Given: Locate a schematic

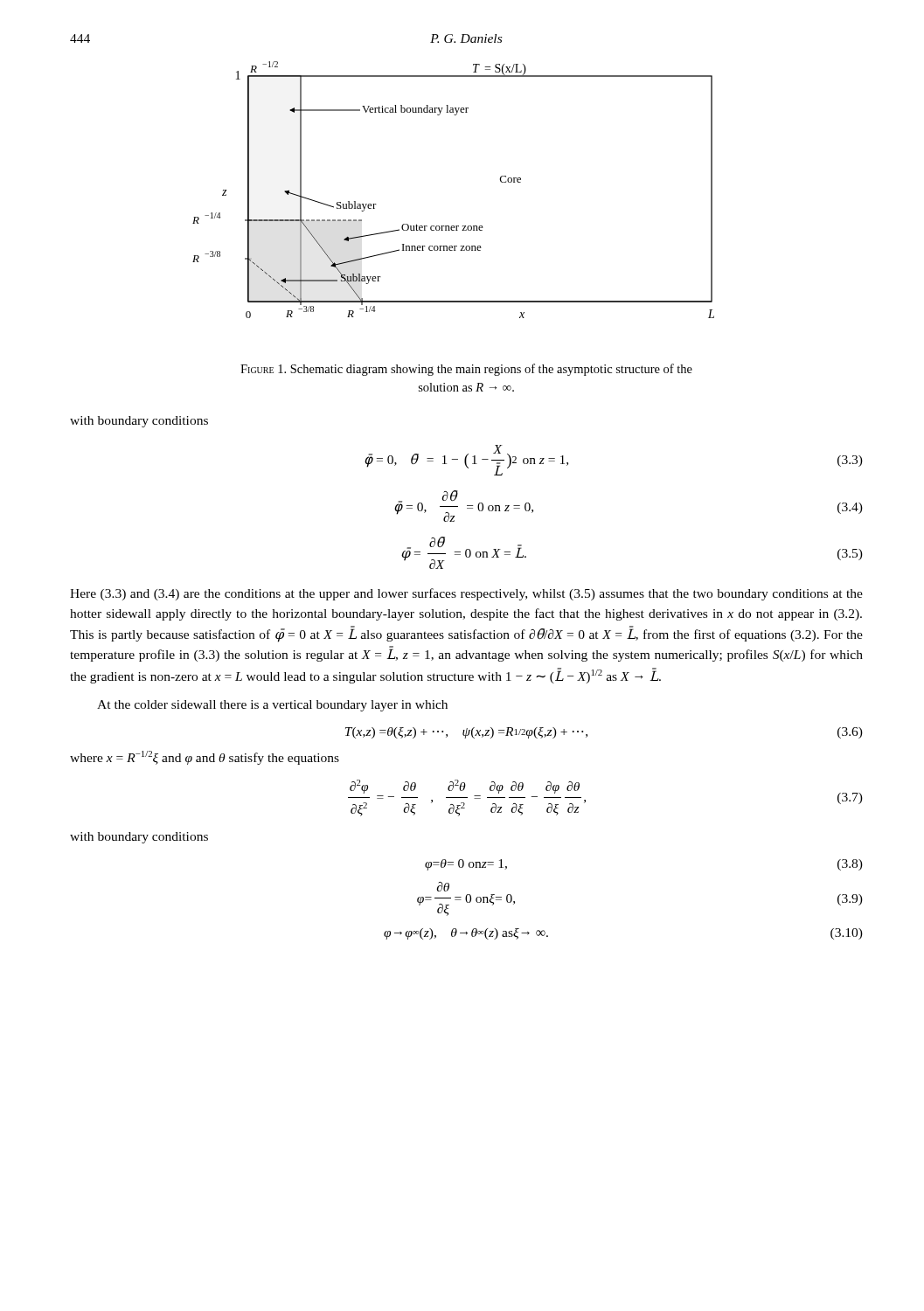Looking at the screenshot, I should coord(466,207).
